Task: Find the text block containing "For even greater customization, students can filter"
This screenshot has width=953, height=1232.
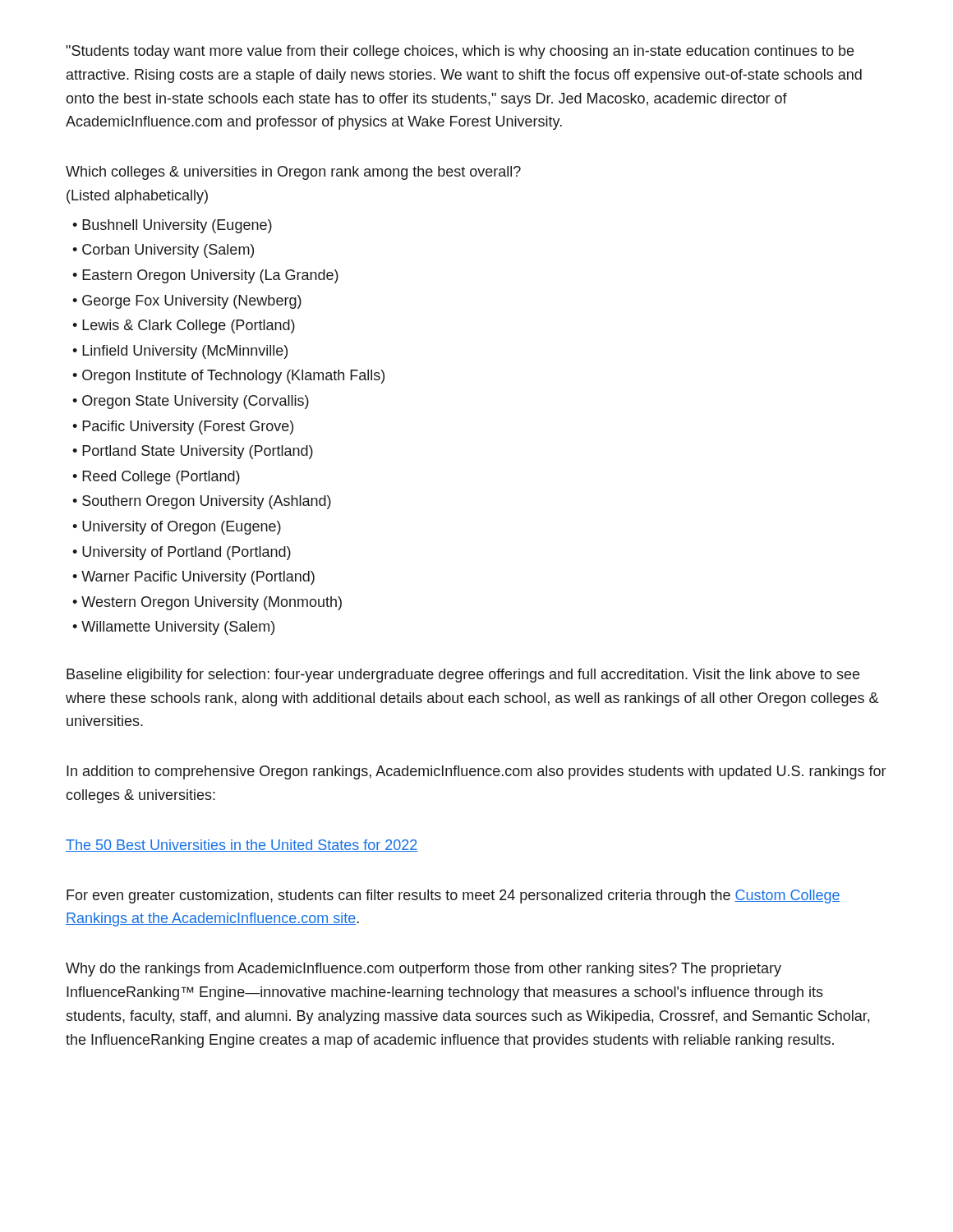Action: 453,907
